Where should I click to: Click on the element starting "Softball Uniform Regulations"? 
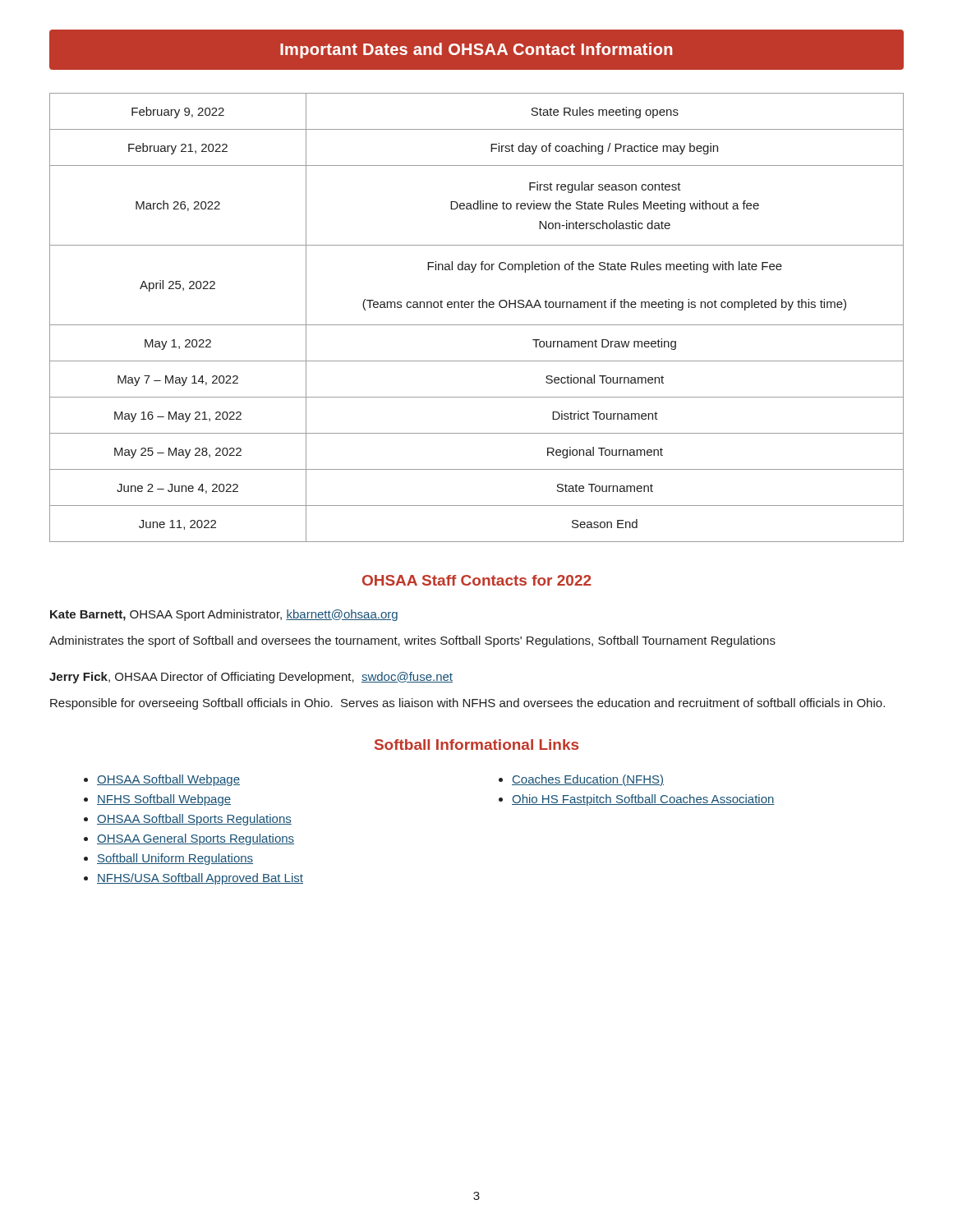point(175,857)
